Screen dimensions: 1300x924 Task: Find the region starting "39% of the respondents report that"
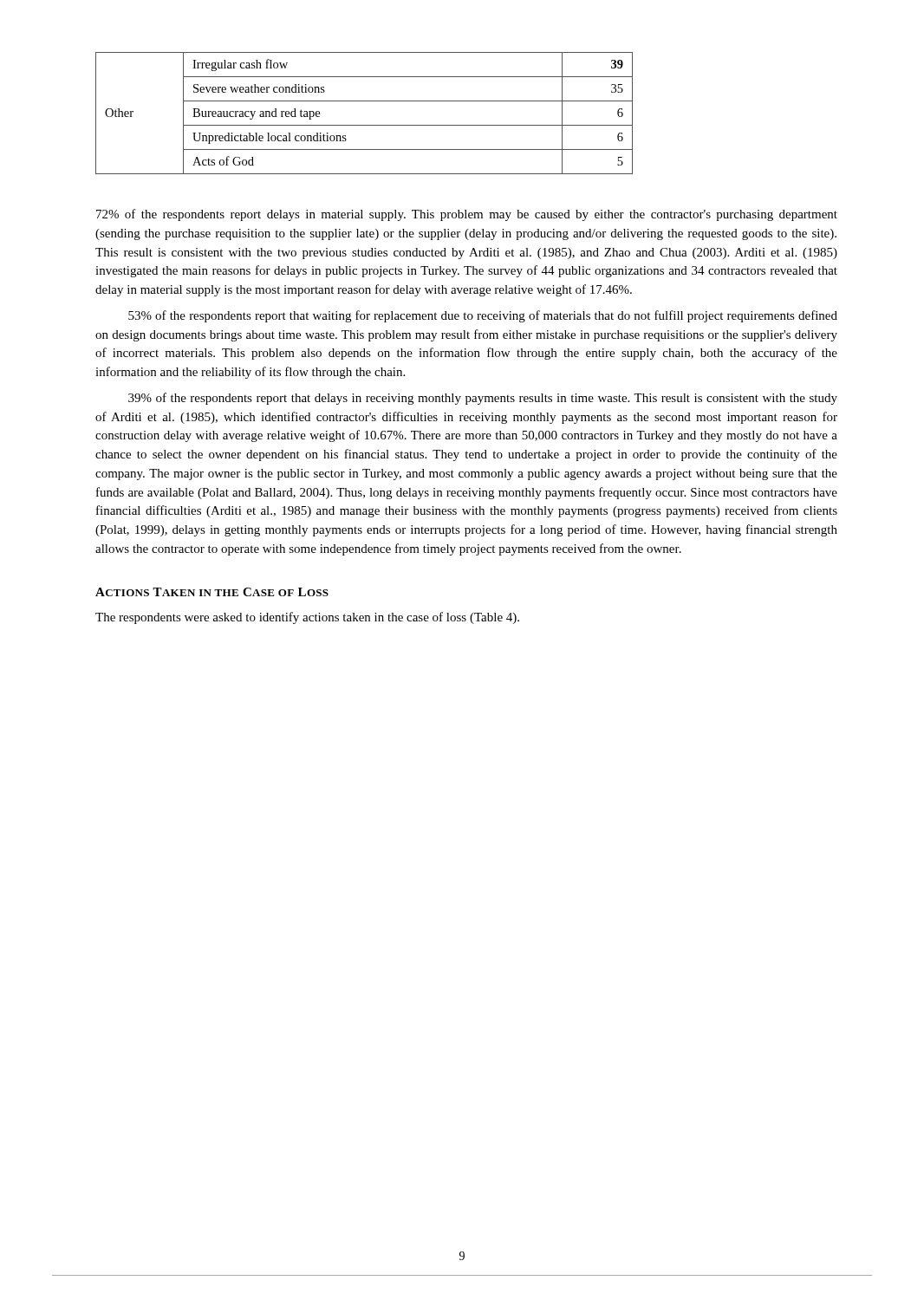click(466, 474)
